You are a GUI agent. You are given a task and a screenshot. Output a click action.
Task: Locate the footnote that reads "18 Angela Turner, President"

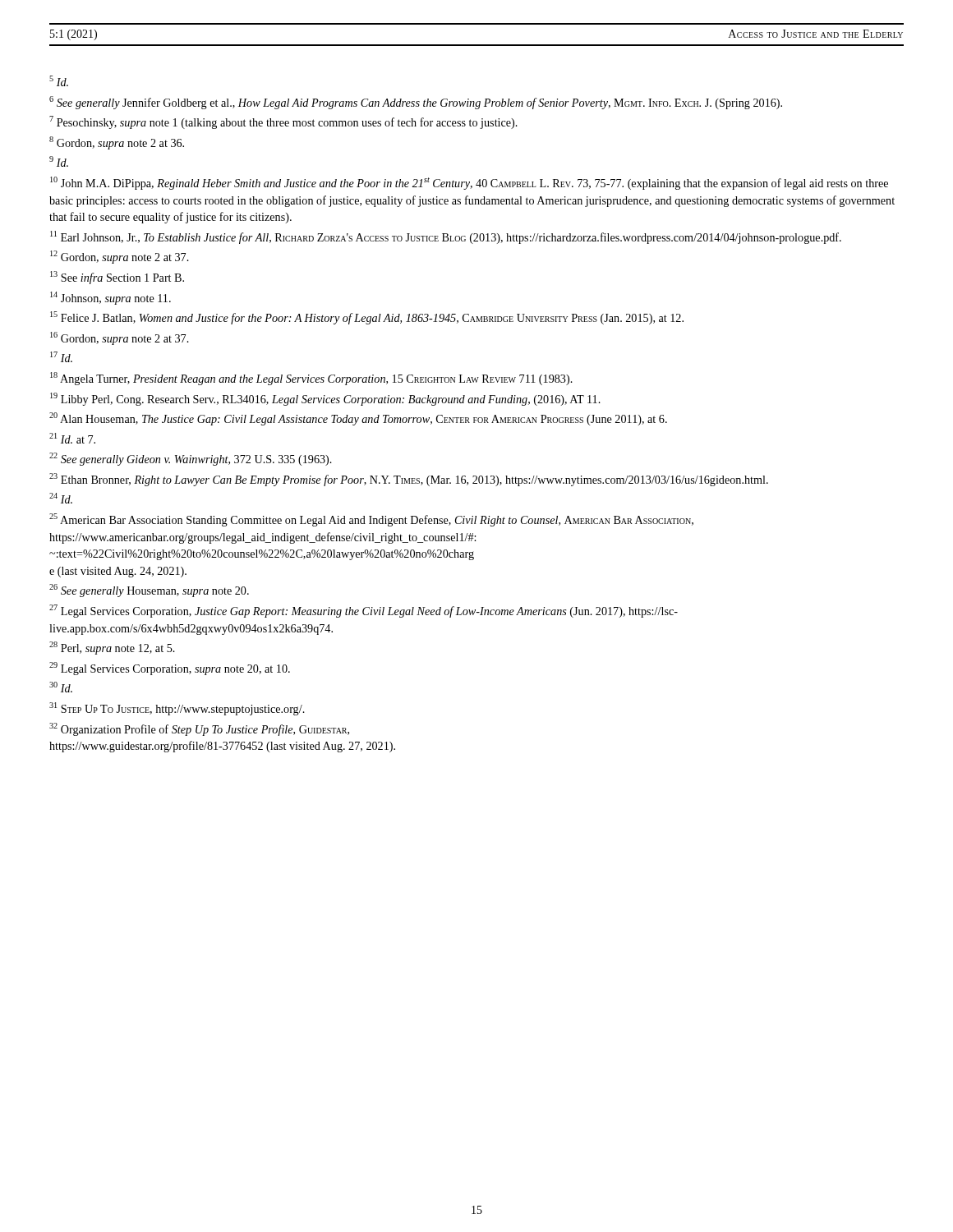pos(311,378)
